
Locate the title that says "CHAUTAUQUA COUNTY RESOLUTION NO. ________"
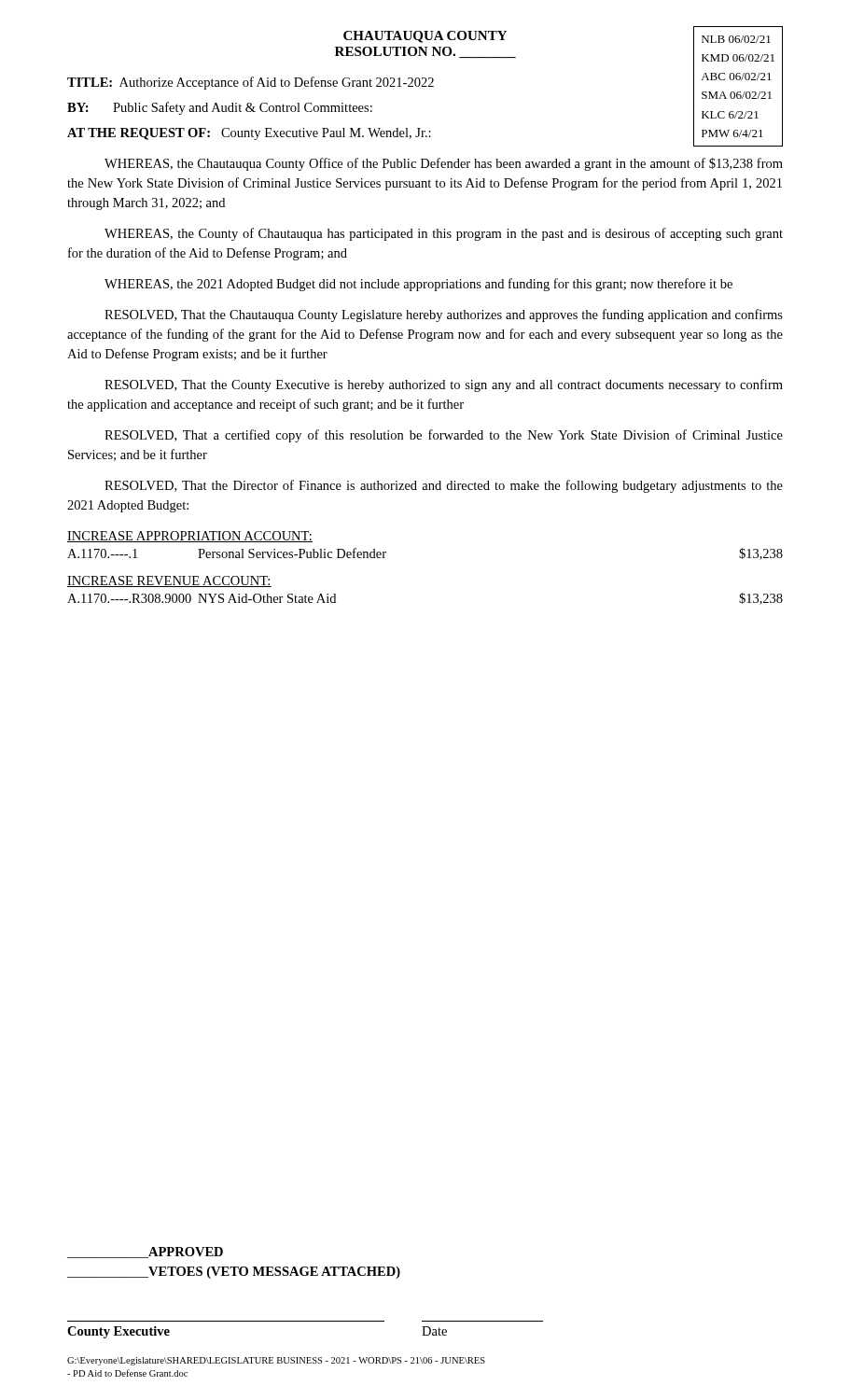tap(425, 44)
